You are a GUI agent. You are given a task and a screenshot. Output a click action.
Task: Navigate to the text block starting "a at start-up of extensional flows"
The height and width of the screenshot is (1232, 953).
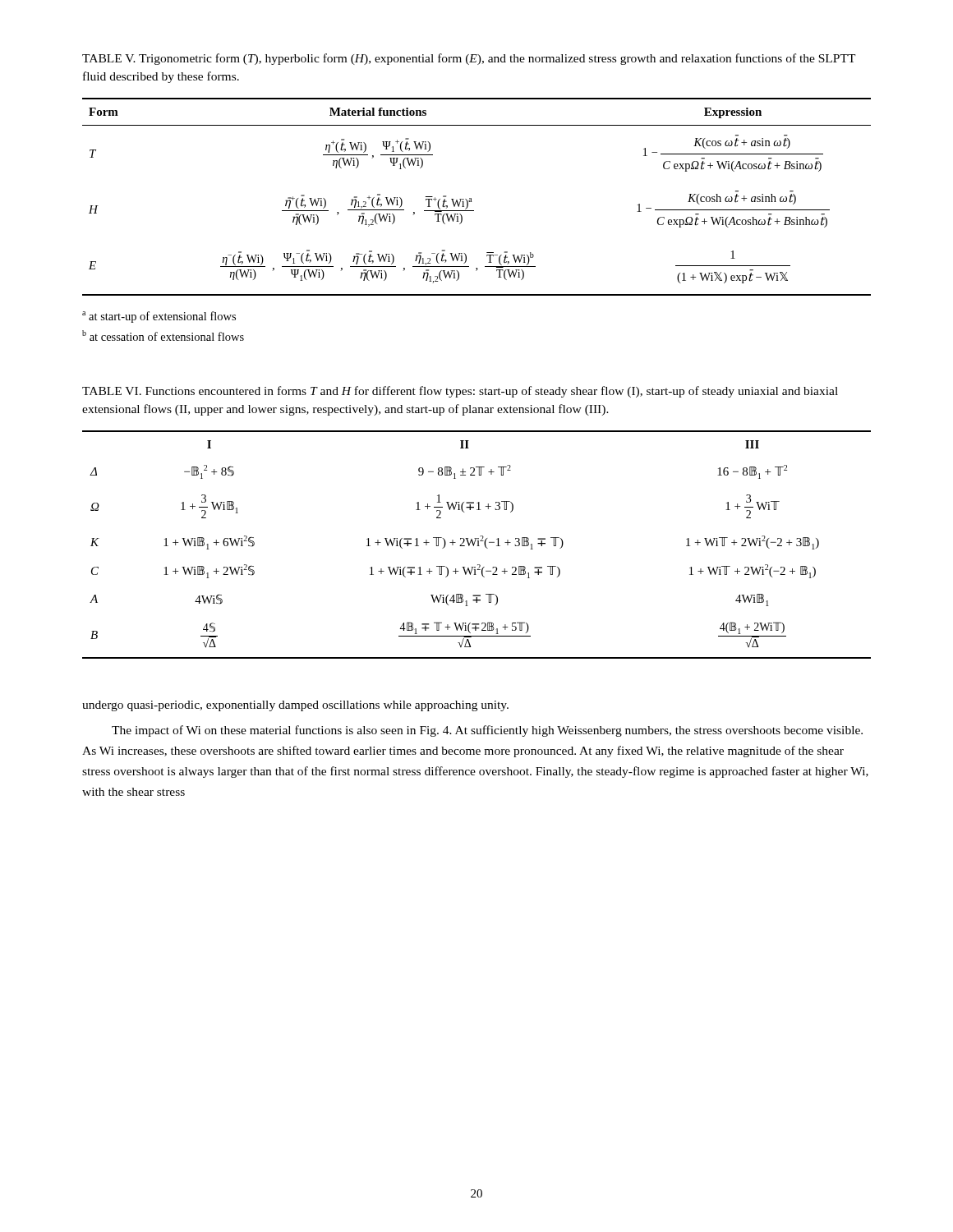pos(159,315)
